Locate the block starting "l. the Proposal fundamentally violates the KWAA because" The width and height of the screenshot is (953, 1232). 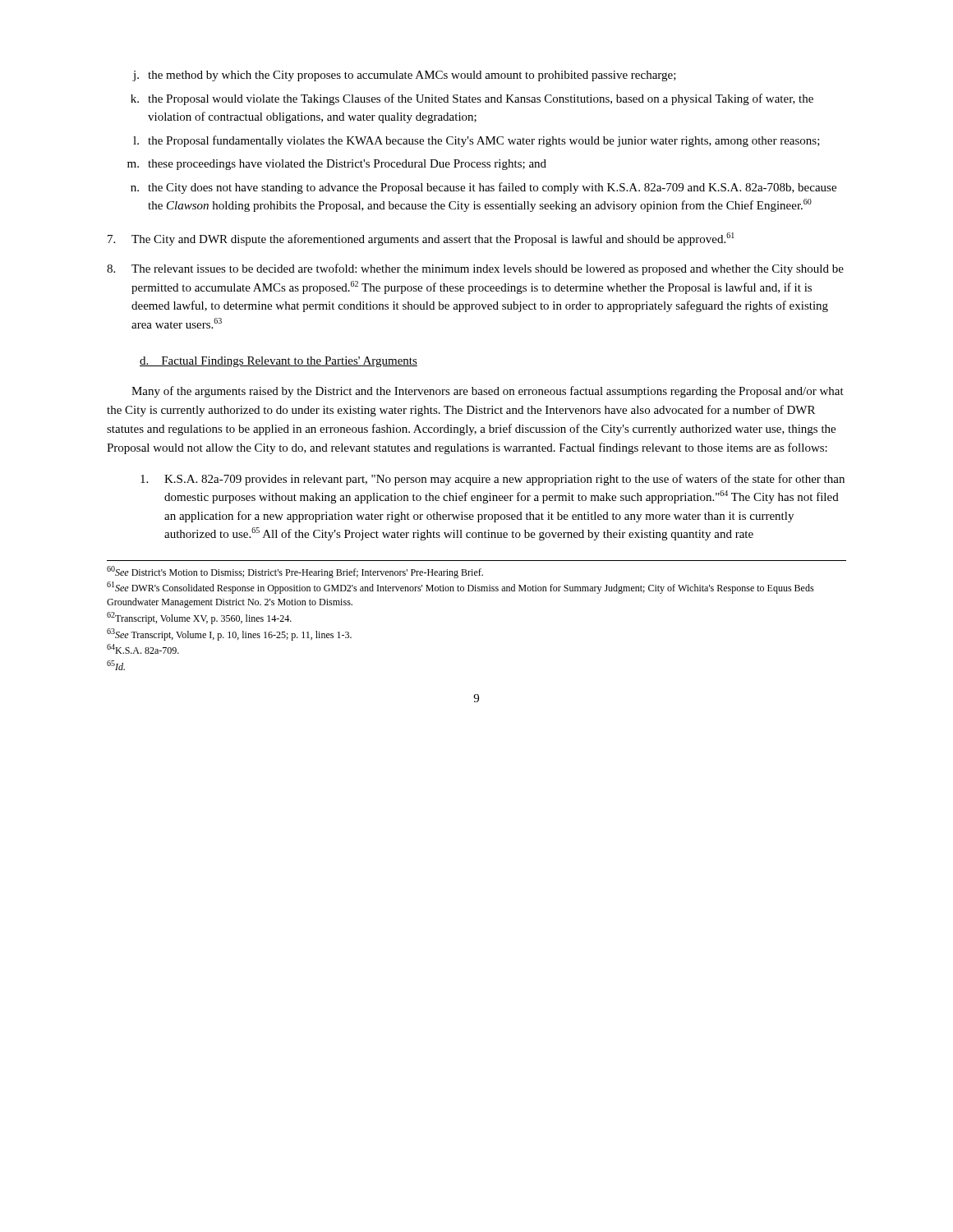(476, 140)
